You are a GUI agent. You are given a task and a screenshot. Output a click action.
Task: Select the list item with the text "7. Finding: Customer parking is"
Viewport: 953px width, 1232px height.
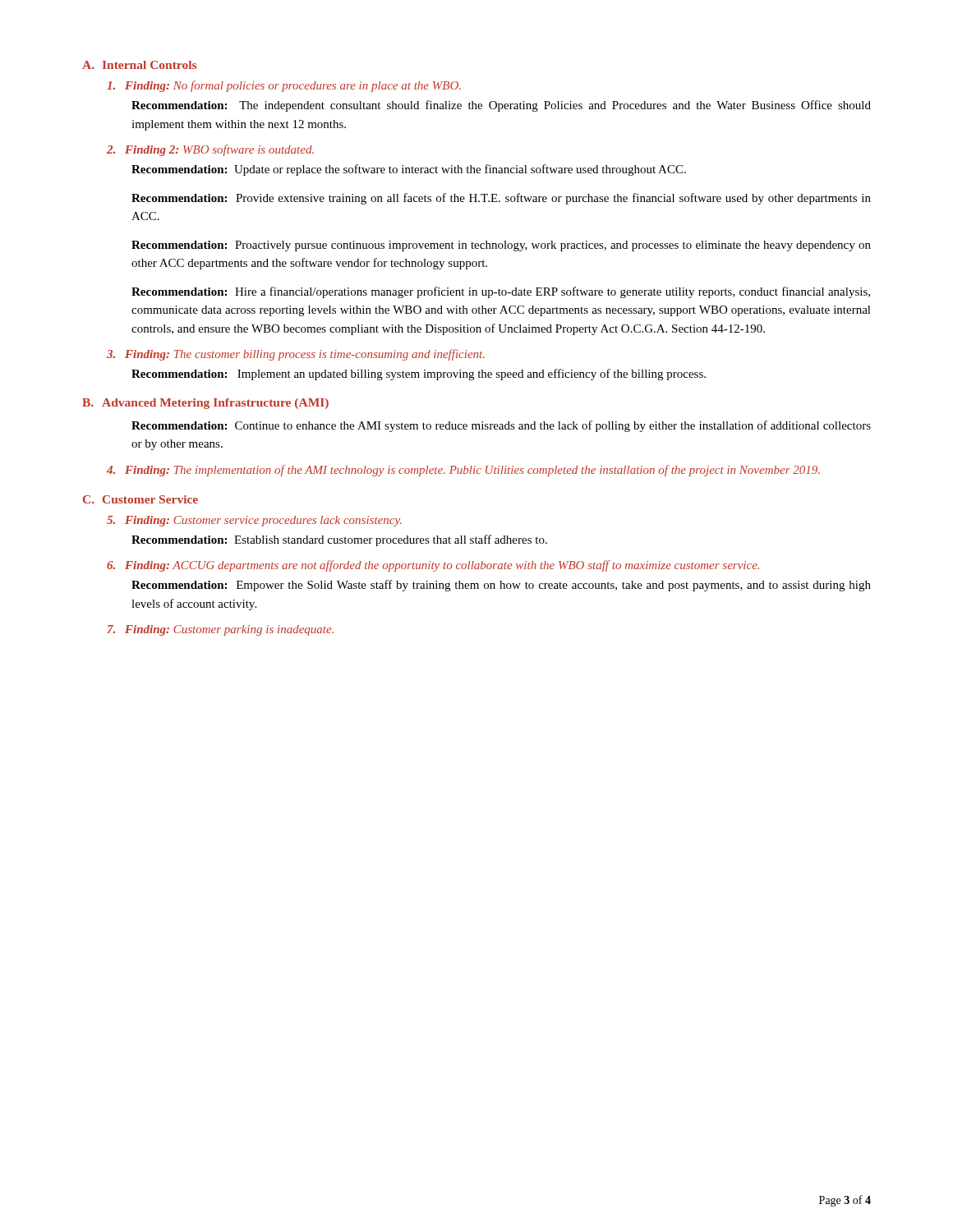pyautogui.click(x=221, y=630)
